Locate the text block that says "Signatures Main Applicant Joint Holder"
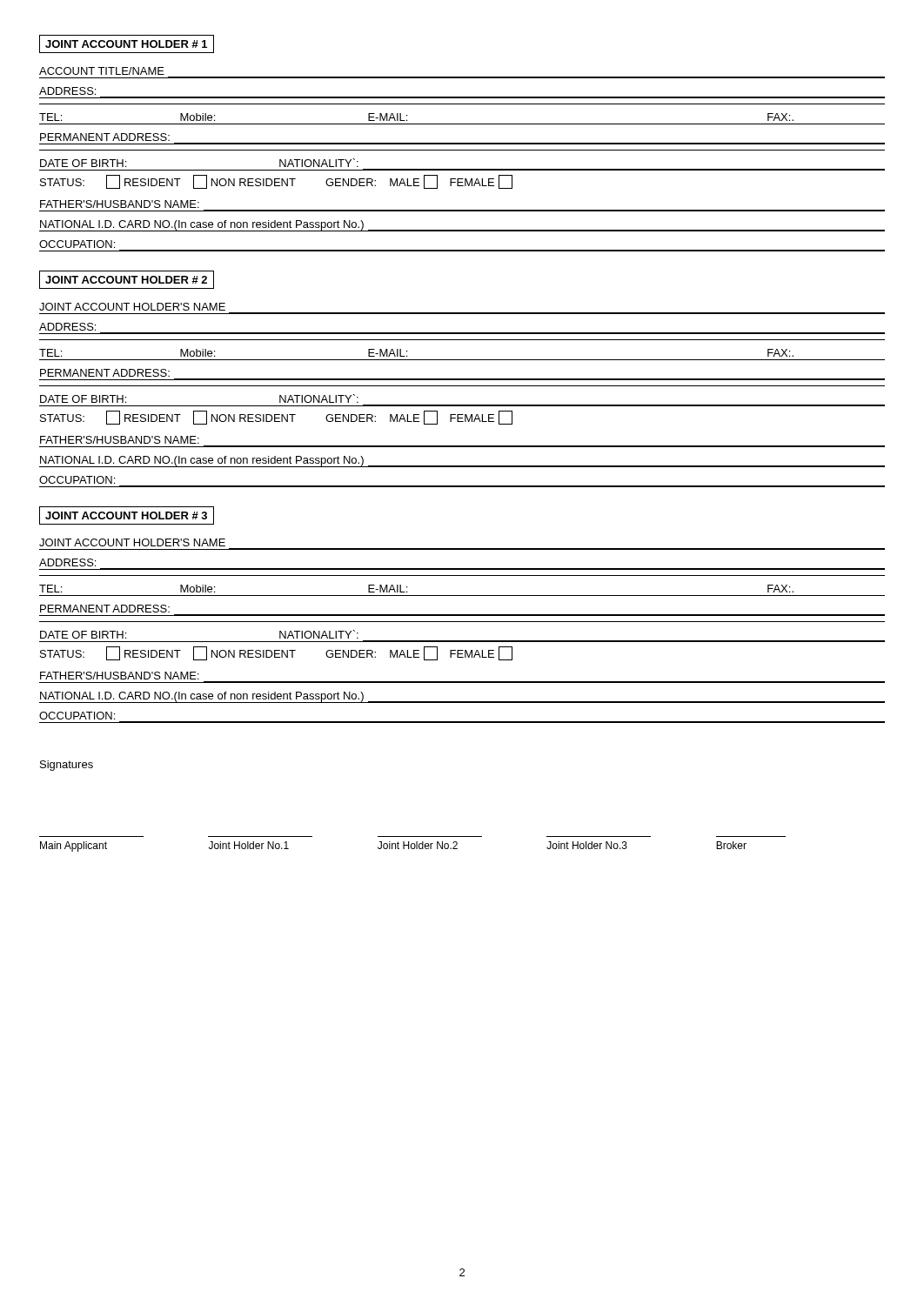 [67, 766]
